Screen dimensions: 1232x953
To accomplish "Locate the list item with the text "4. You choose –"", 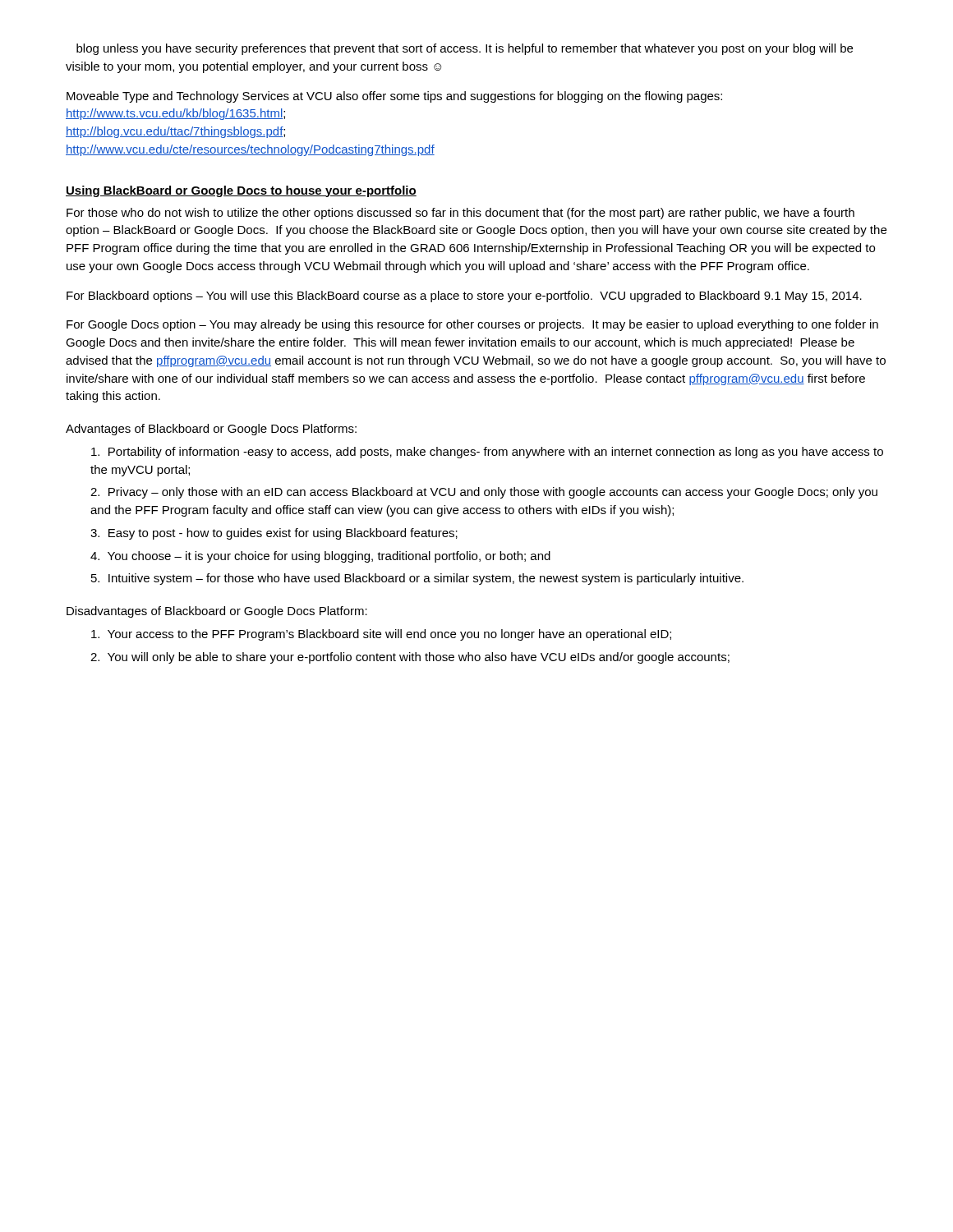I will (x=321, y=555).
